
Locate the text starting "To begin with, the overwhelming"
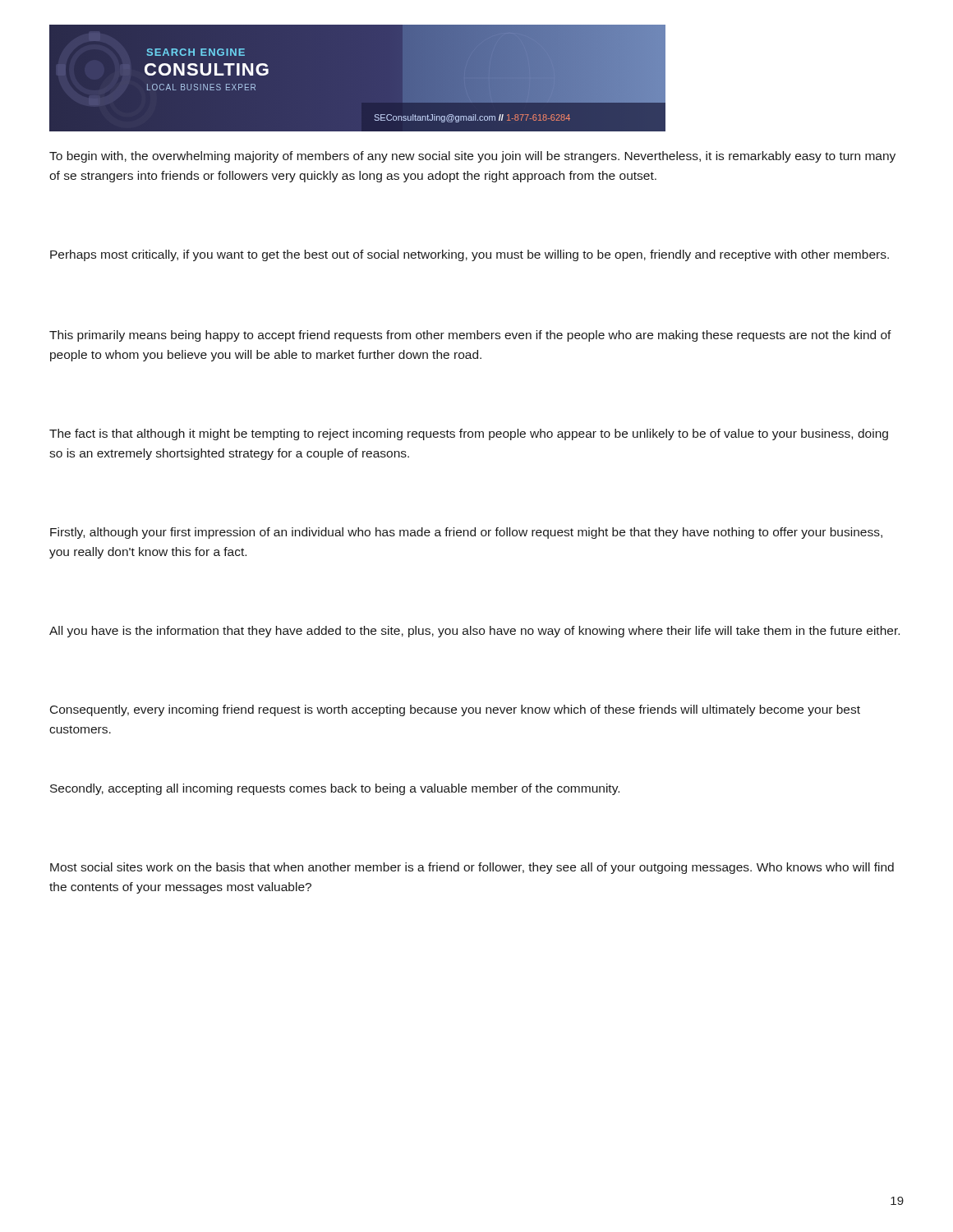(472, 166)
